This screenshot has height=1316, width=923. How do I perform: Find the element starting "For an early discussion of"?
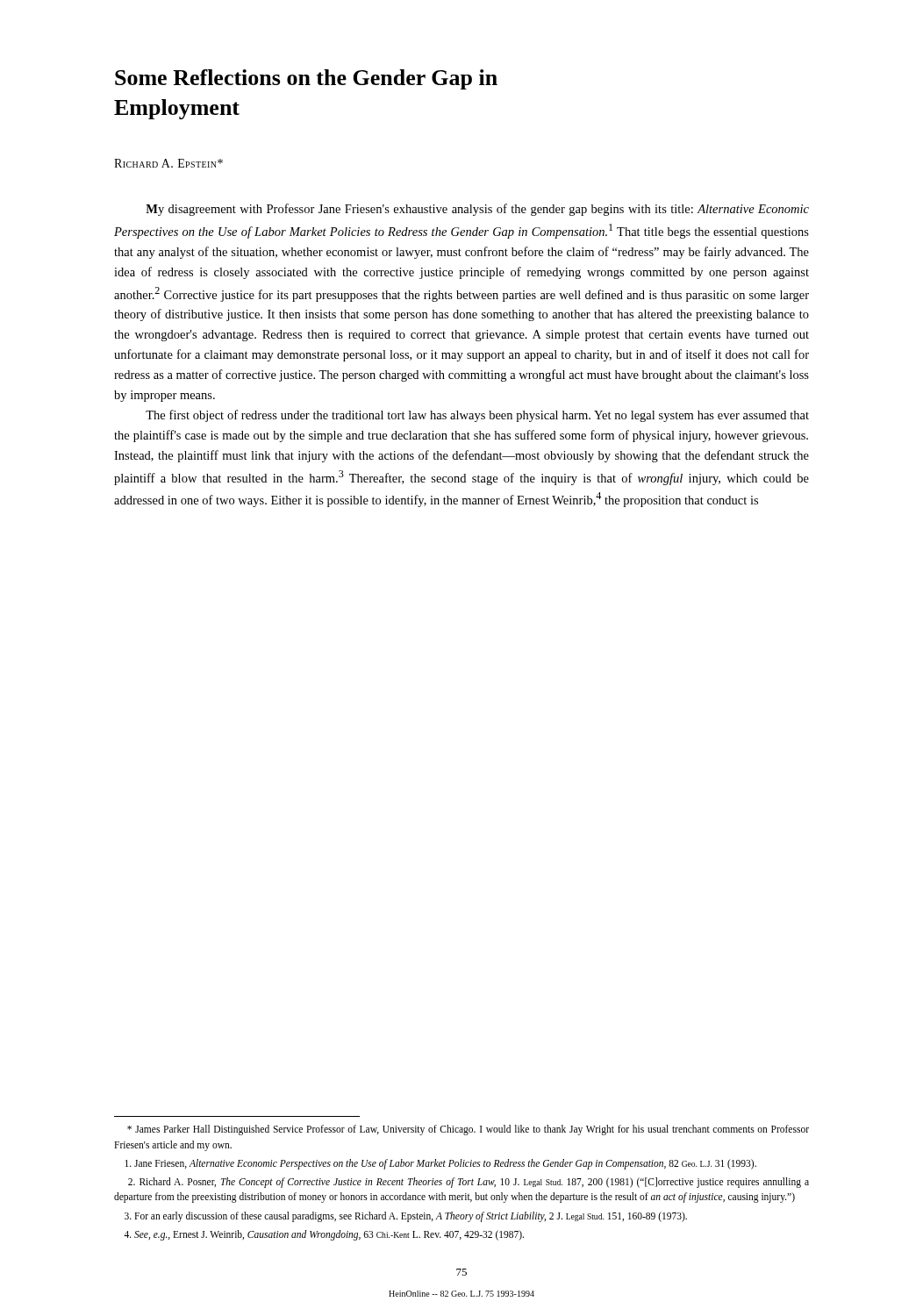[x=401, y=1216]
